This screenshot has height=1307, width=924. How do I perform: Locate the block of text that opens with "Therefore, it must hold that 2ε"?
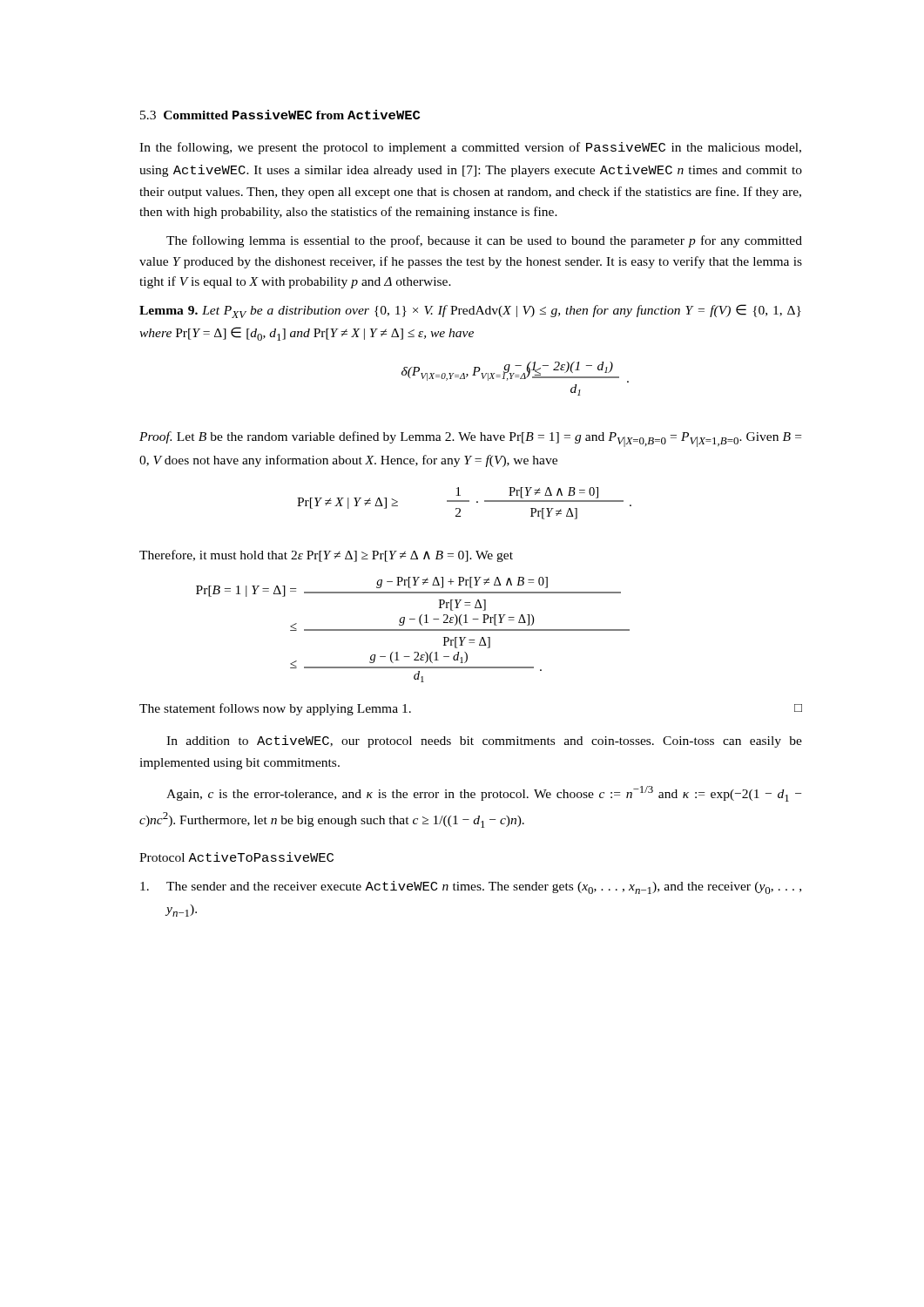point(326,555)
